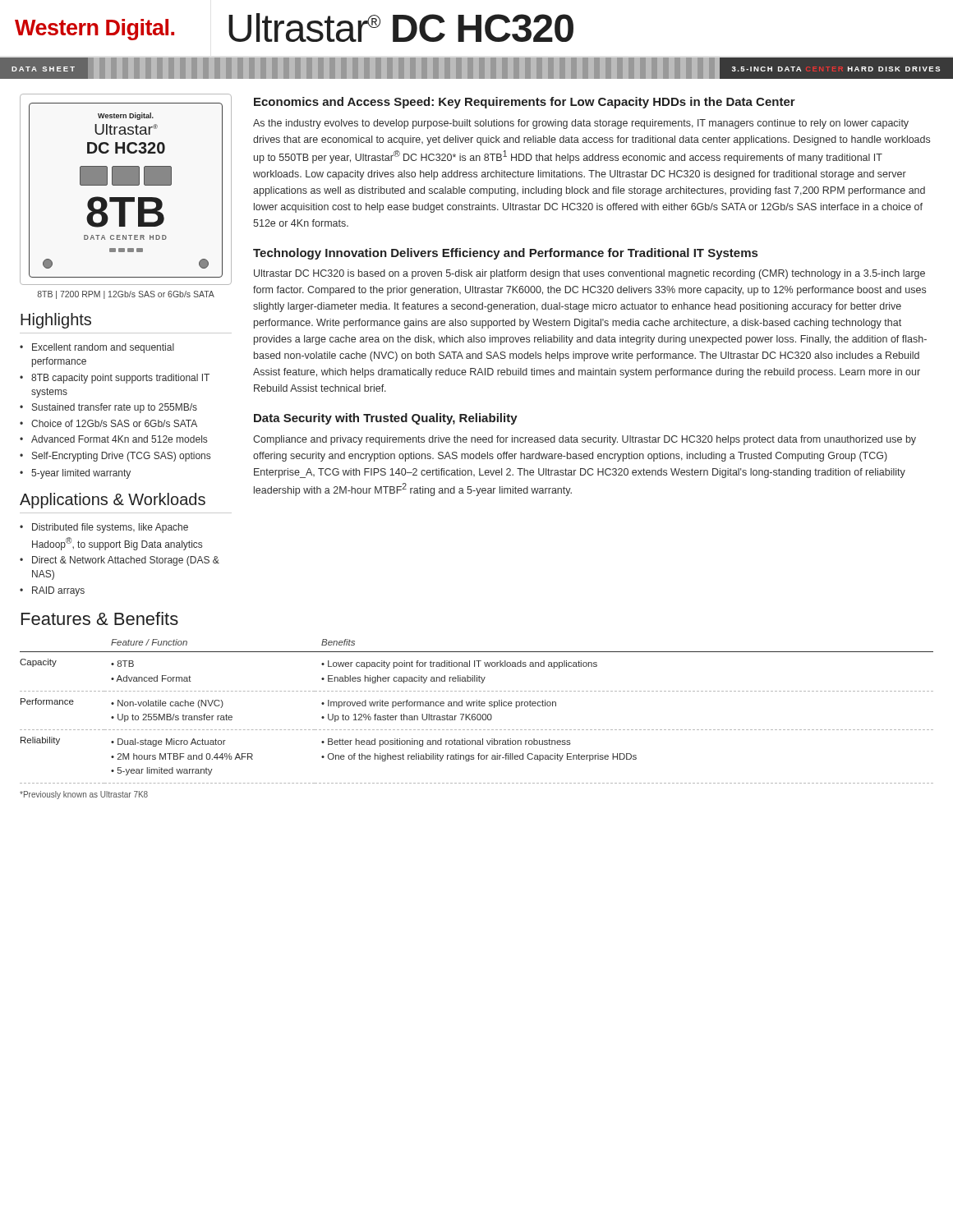Image resolution: width=953 pixels, height=1232 pixels.
Task: Click a illustration
Action: pyautogui.click(x=126, y=189)
